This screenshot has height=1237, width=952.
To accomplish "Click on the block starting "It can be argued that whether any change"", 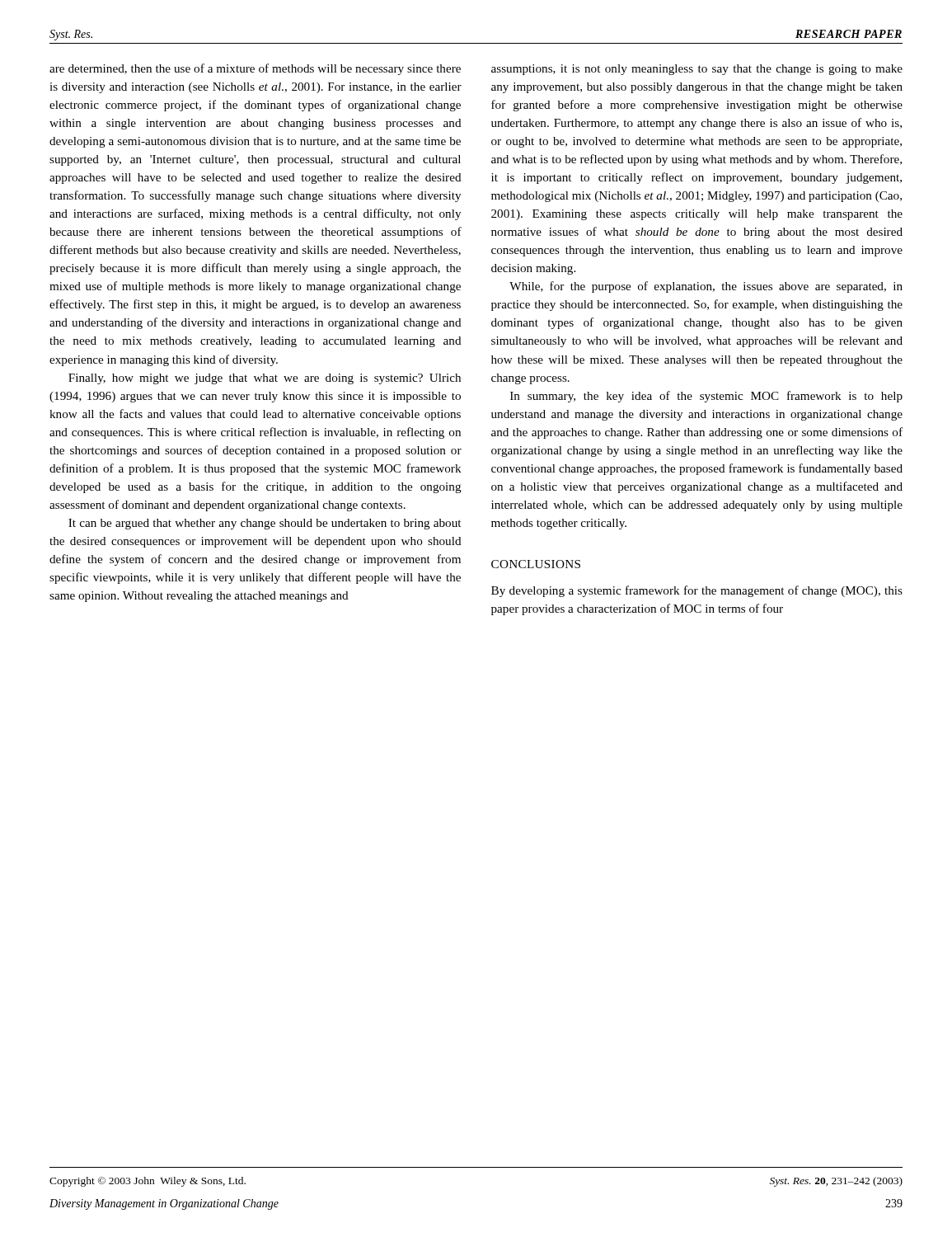I will pyautogui.click(x=255, y=559).
